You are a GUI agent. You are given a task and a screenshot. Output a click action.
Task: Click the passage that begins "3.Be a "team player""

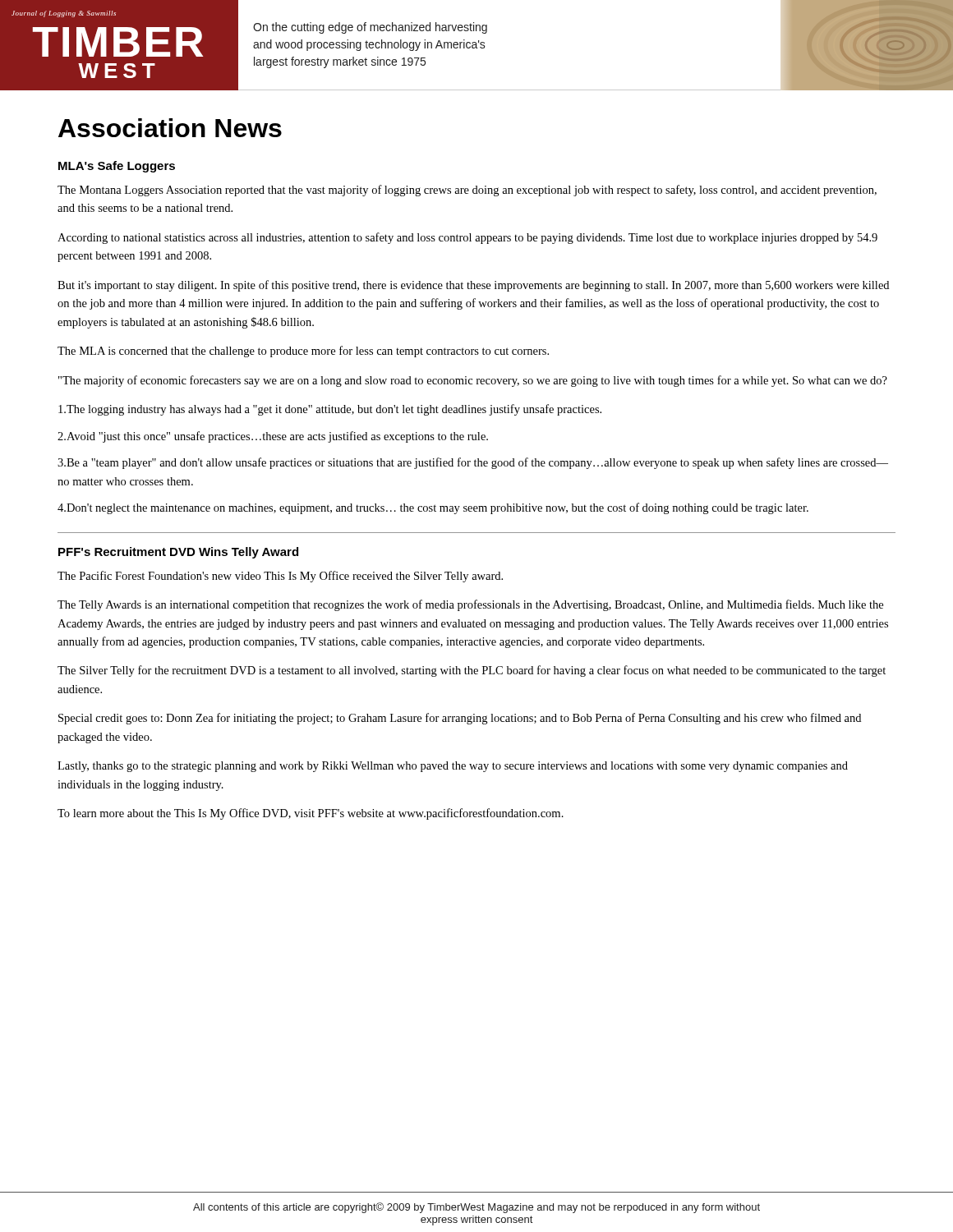click(473, 472)
